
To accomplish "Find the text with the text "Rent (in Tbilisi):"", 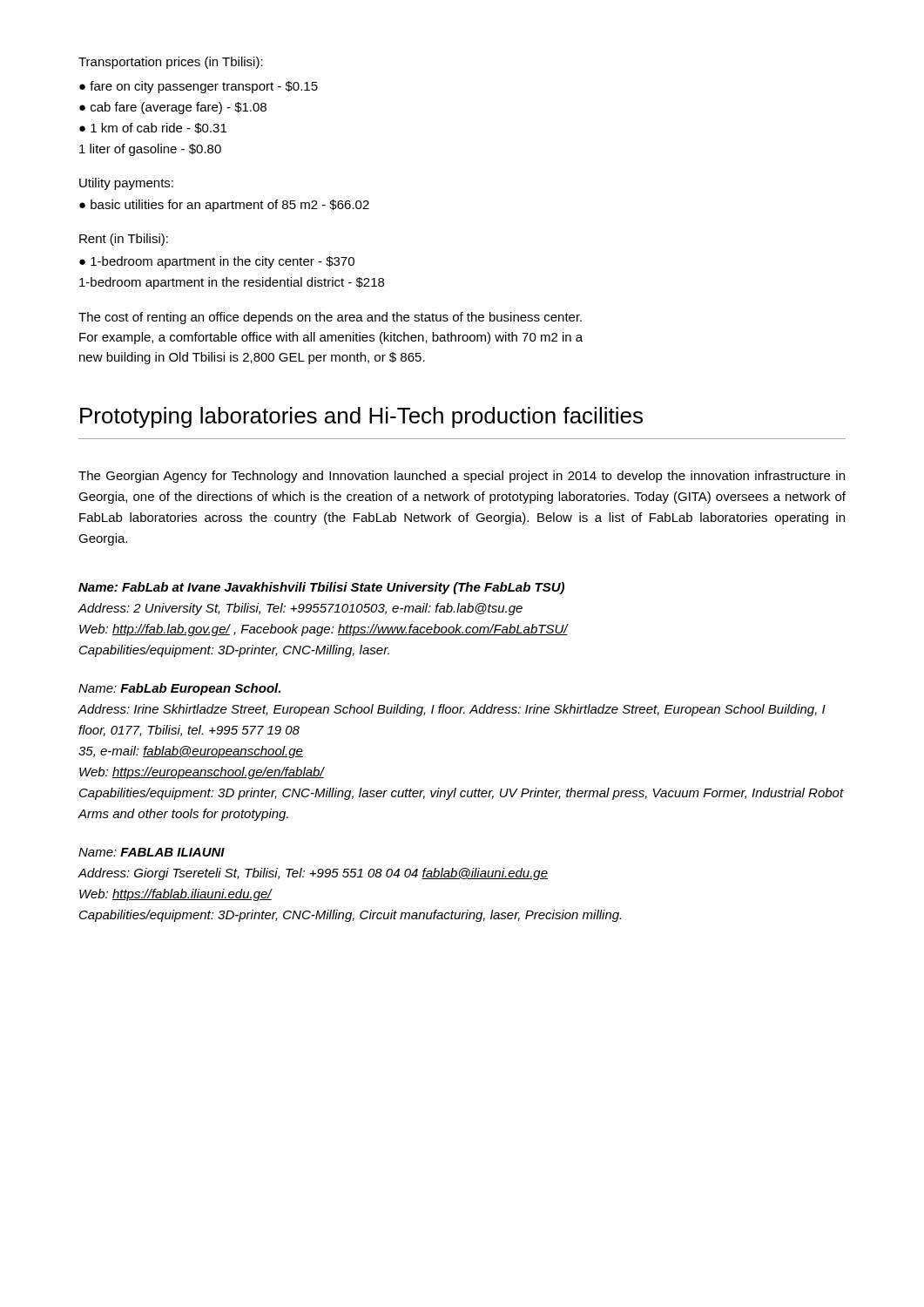I will pos(124,238).
